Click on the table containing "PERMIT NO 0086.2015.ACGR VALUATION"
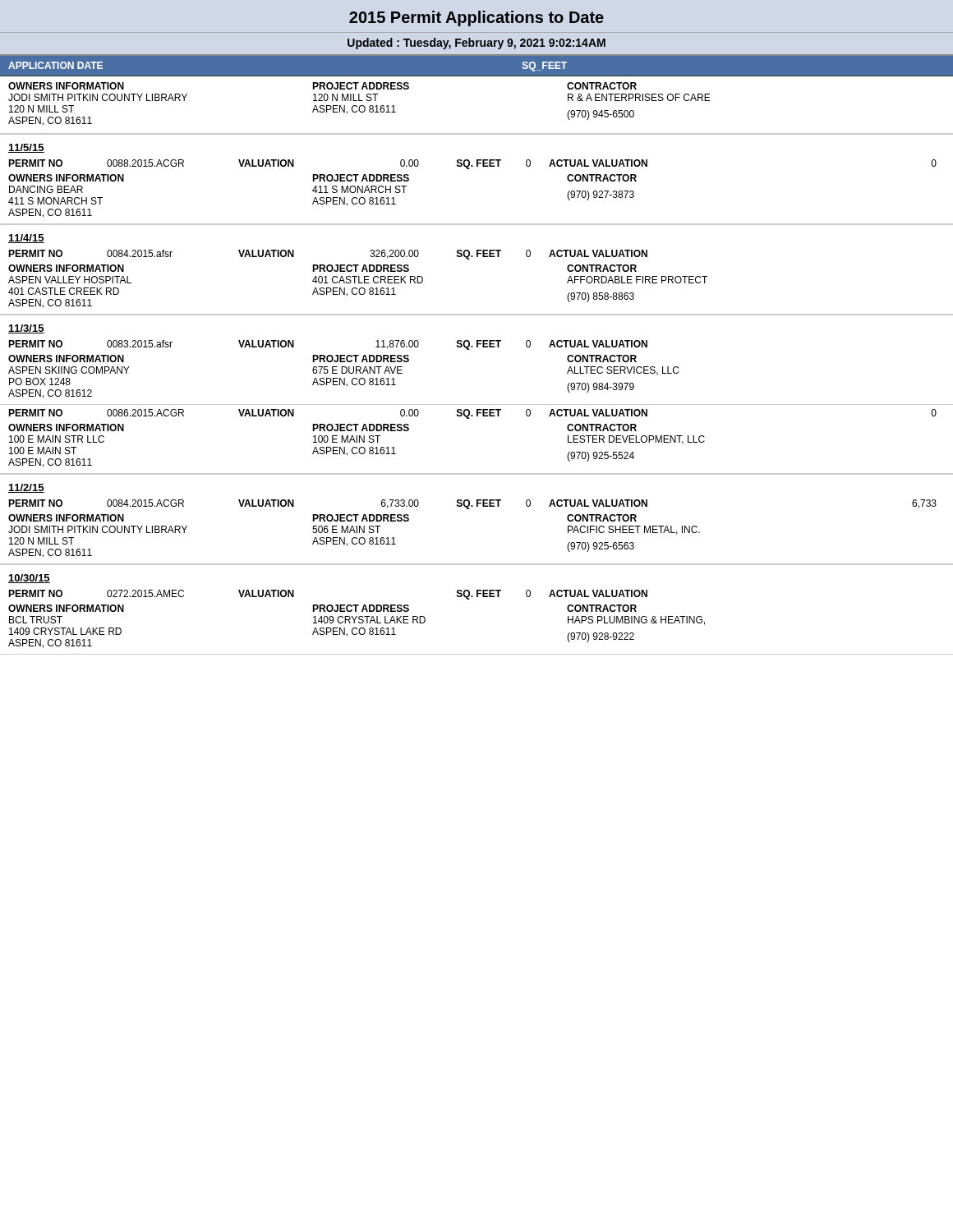Viewport: 953px width, 1232px height. (476, 439)
